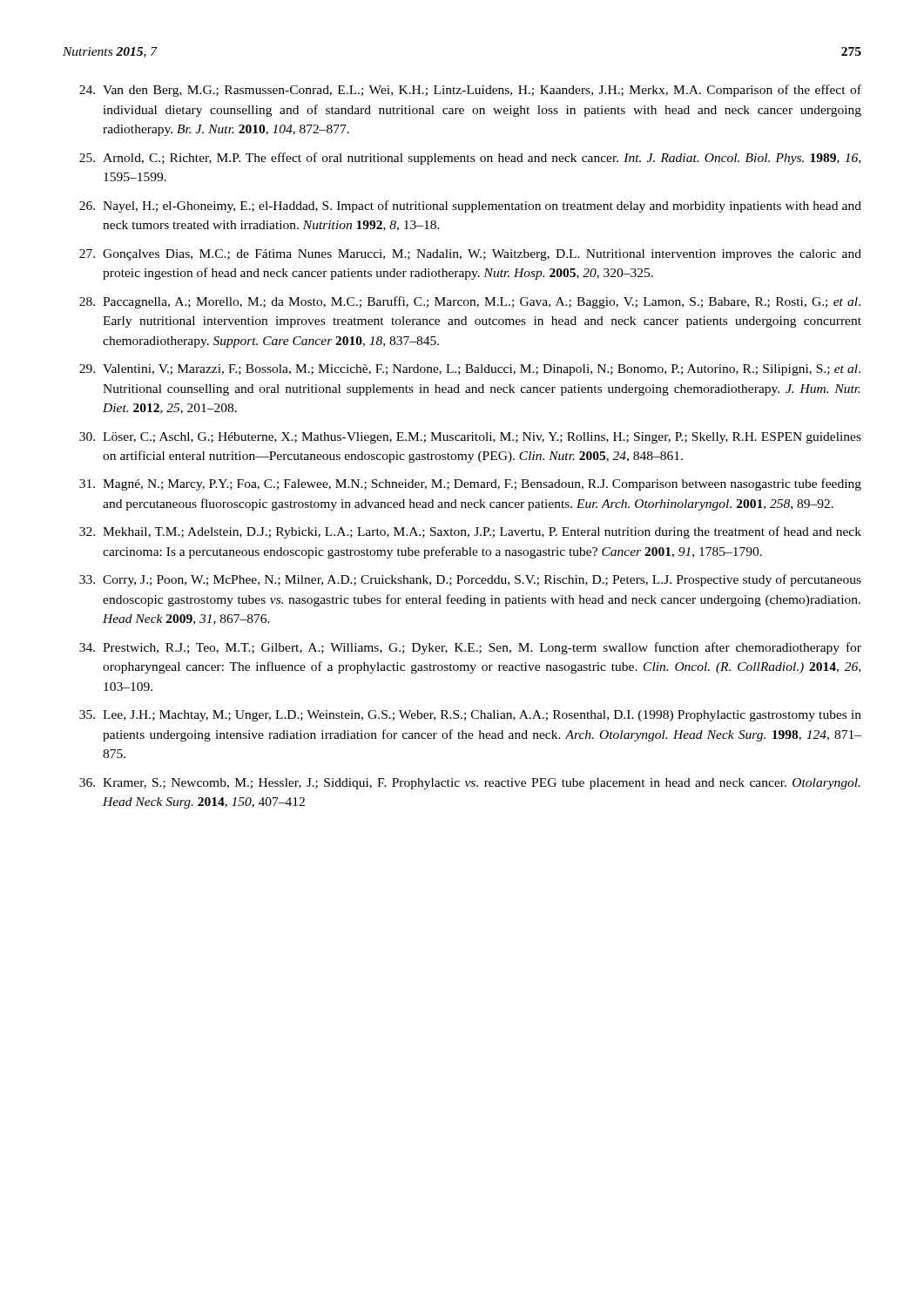
Task: Click the passage that begins "27. Gonçalves Dias, M.C.; de Fátima Nunes"
Action: click(x=462, y=263)
